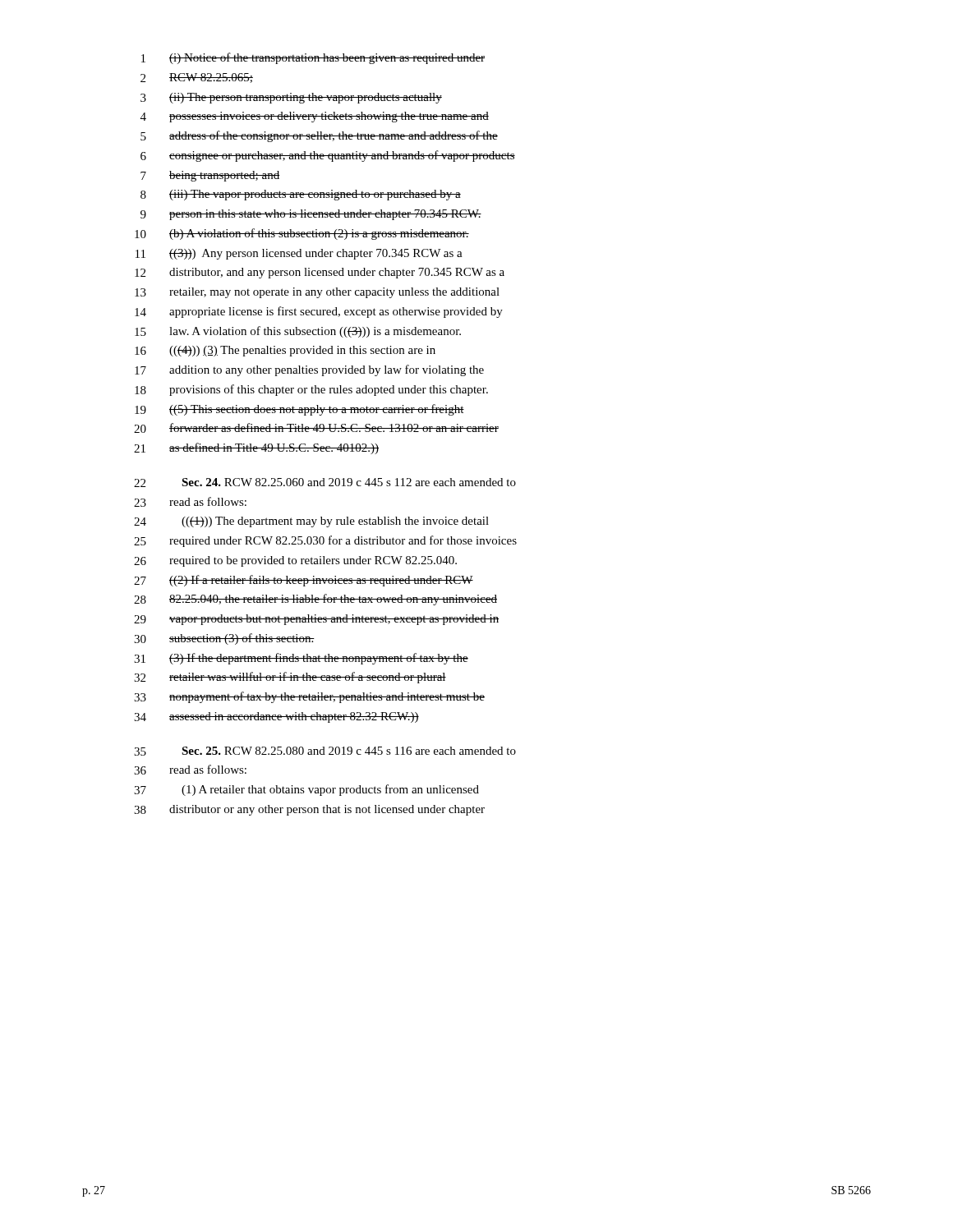Click the passage that begins "37 (1) A retailer that obtains vapor"
This screenshot has height=1232, width=953.
(476, 800)
